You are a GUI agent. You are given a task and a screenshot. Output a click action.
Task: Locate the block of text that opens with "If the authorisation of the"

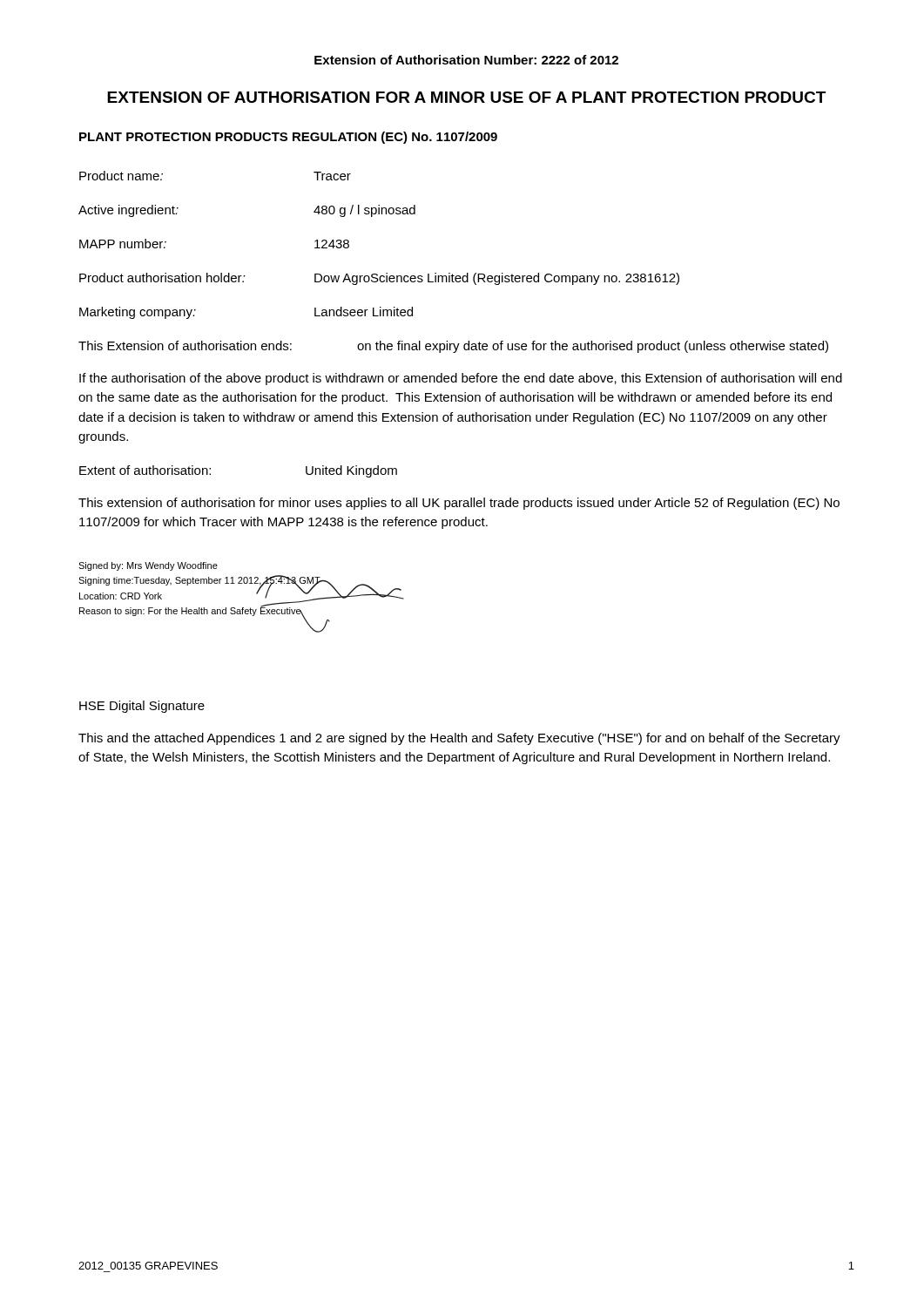(x=460, y=407)
